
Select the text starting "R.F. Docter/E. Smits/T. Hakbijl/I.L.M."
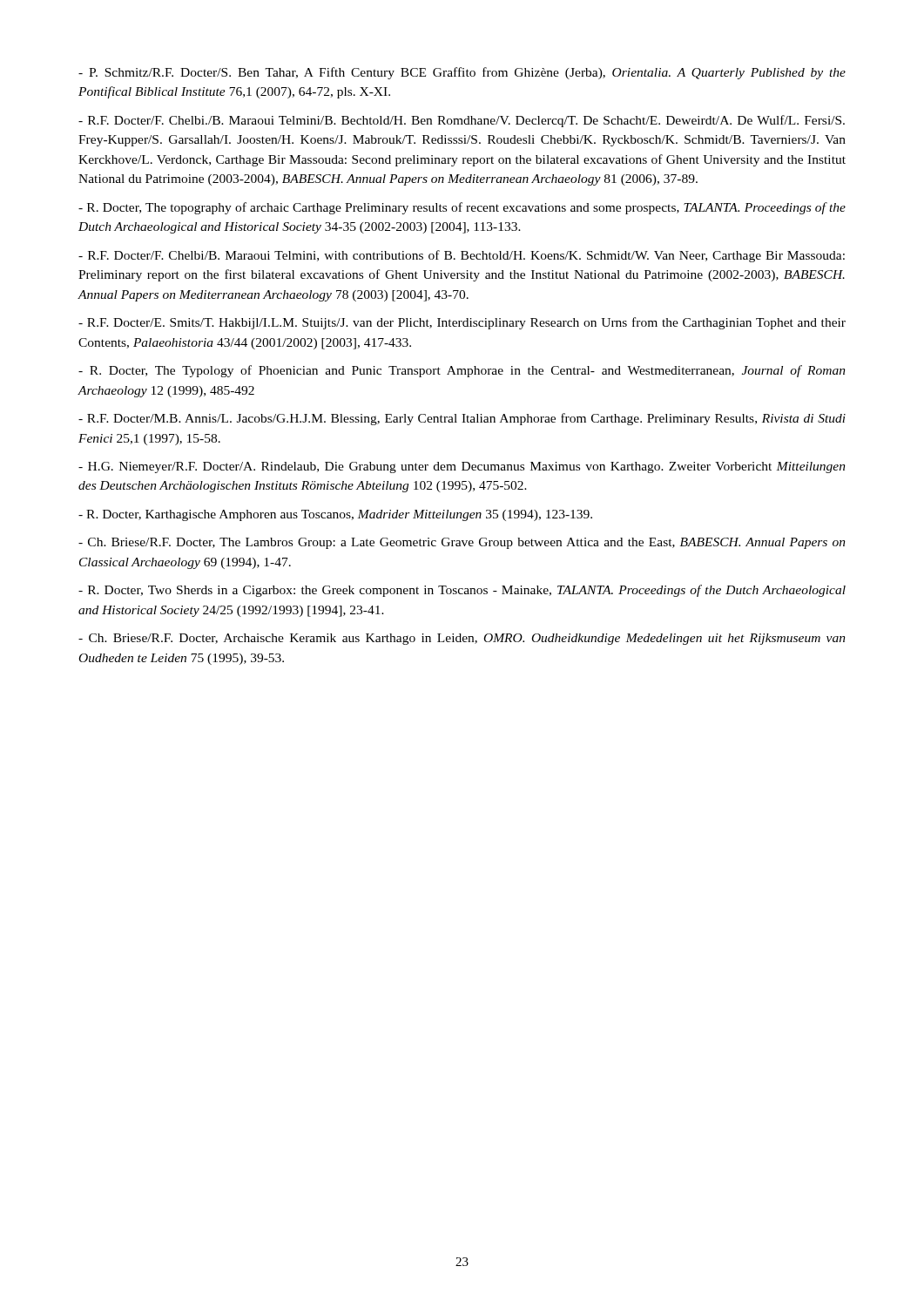coord(462,332)
